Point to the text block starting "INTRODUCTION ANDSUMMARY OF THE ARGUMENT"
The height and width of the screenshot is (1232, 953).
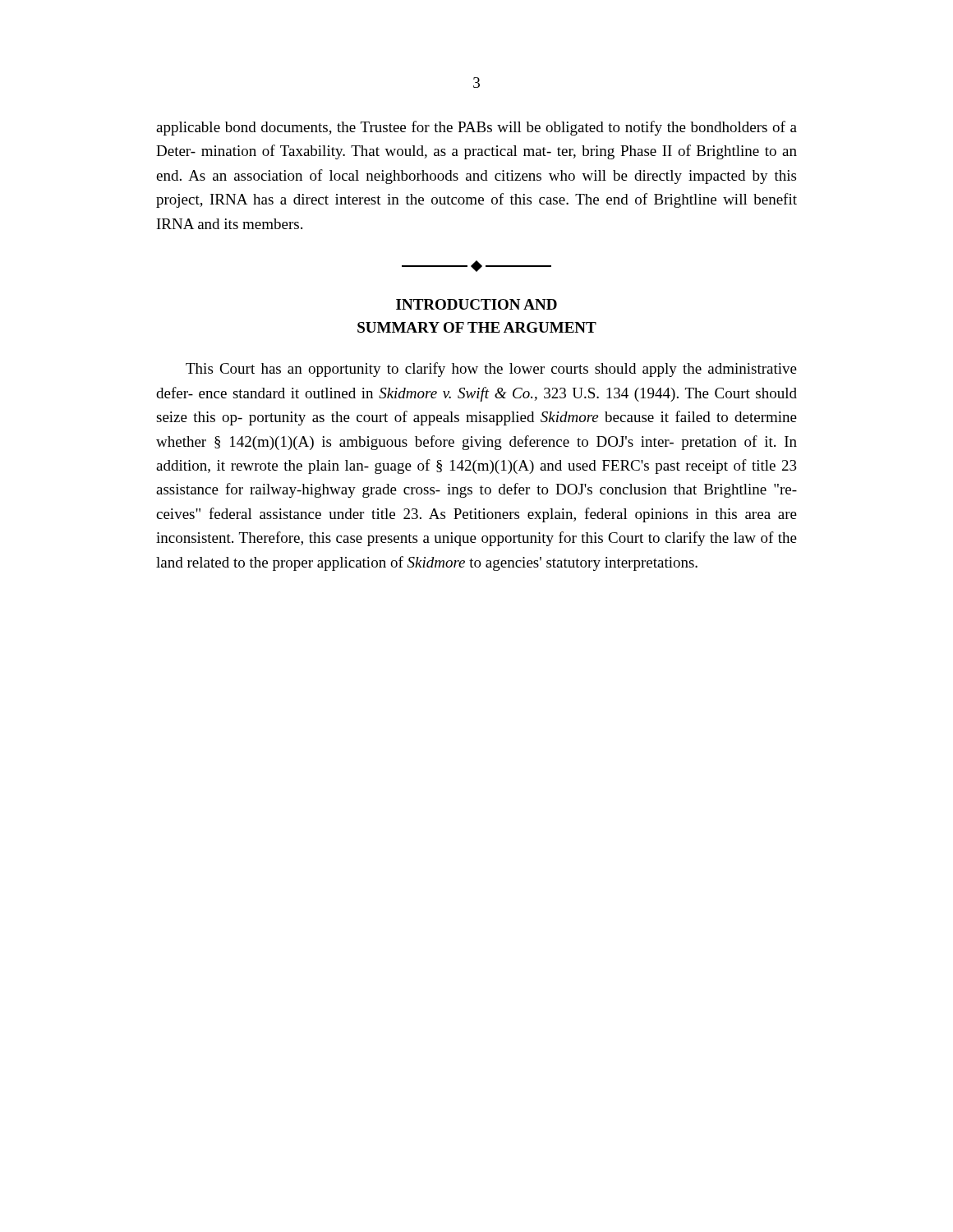pos(476,316)
